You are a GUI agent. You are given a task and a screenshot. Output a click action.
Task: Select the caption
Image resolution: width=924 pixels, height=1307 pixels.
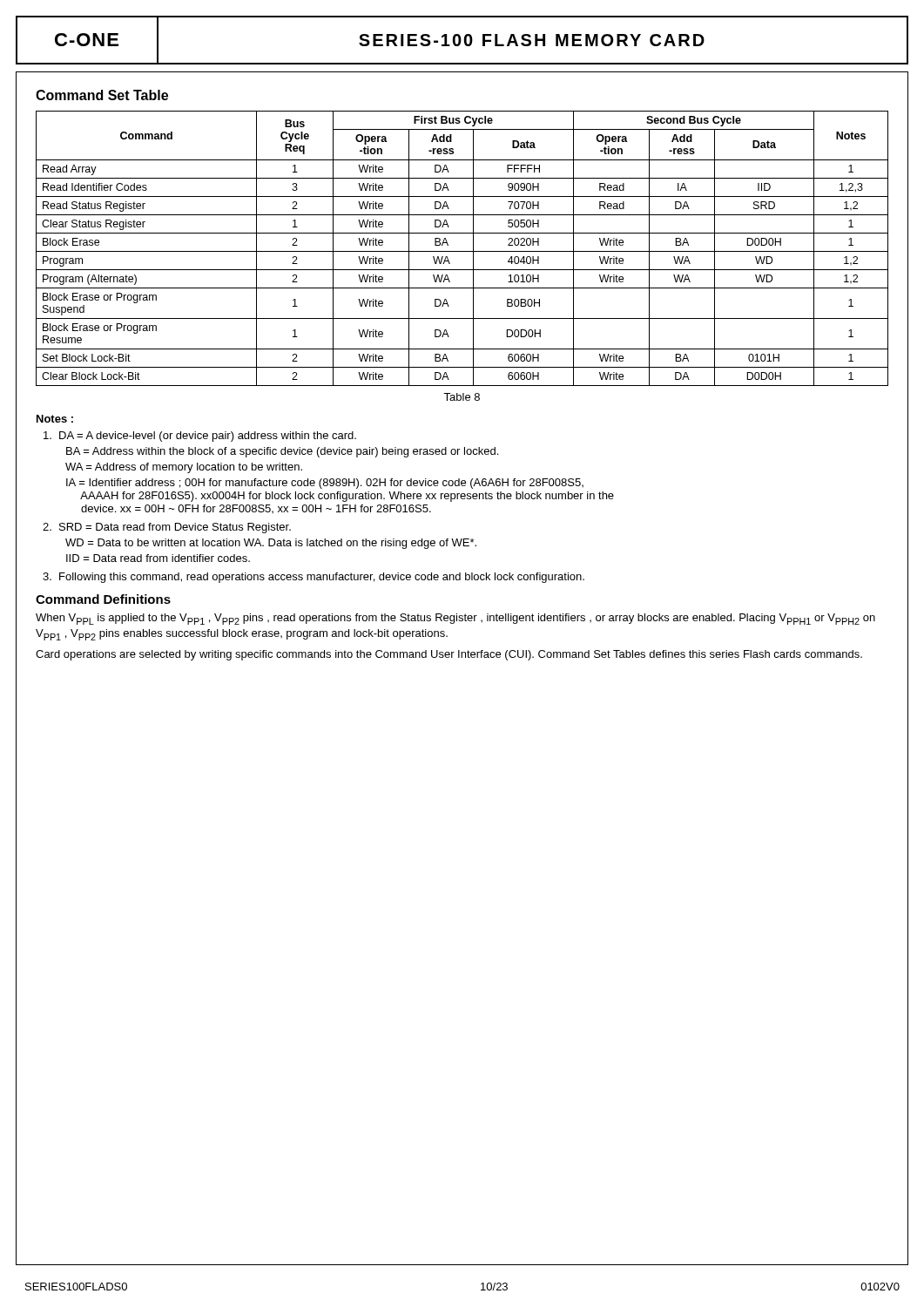462,397
